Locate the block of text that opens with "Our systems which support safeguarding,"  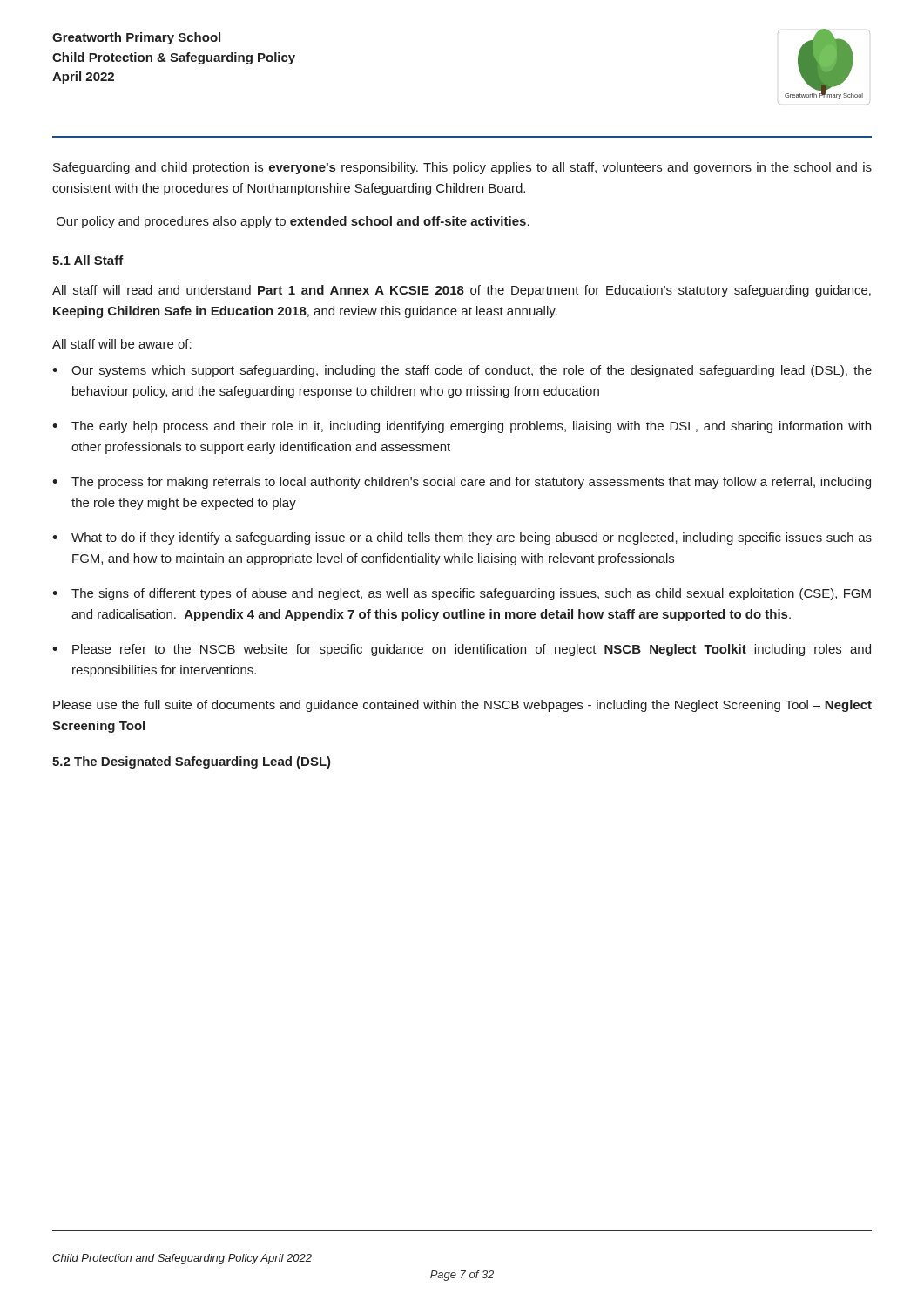(x=472, y=380)
